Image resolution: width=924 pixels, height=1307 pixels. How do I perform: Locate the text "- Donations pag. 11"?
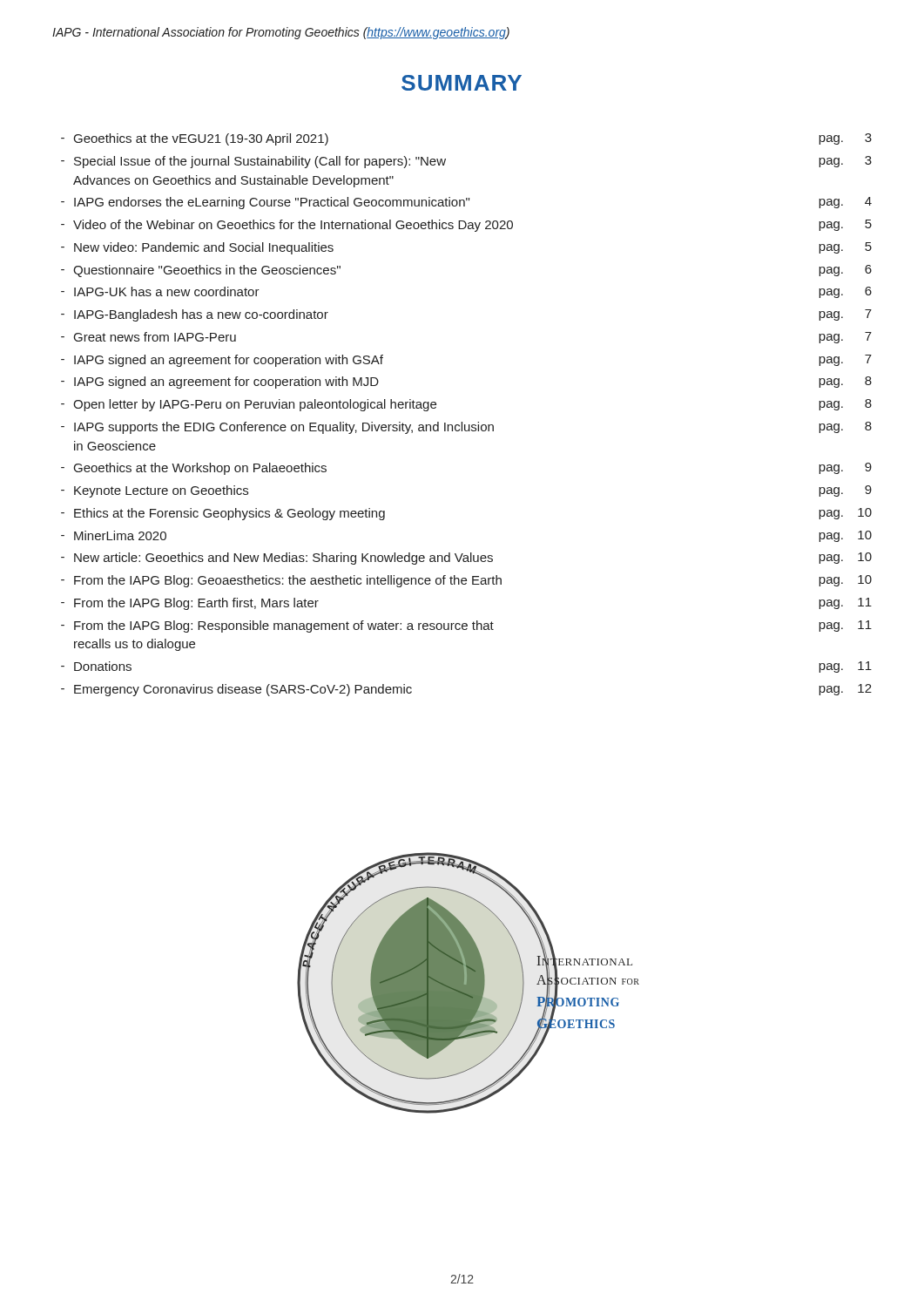coord(92,667)
